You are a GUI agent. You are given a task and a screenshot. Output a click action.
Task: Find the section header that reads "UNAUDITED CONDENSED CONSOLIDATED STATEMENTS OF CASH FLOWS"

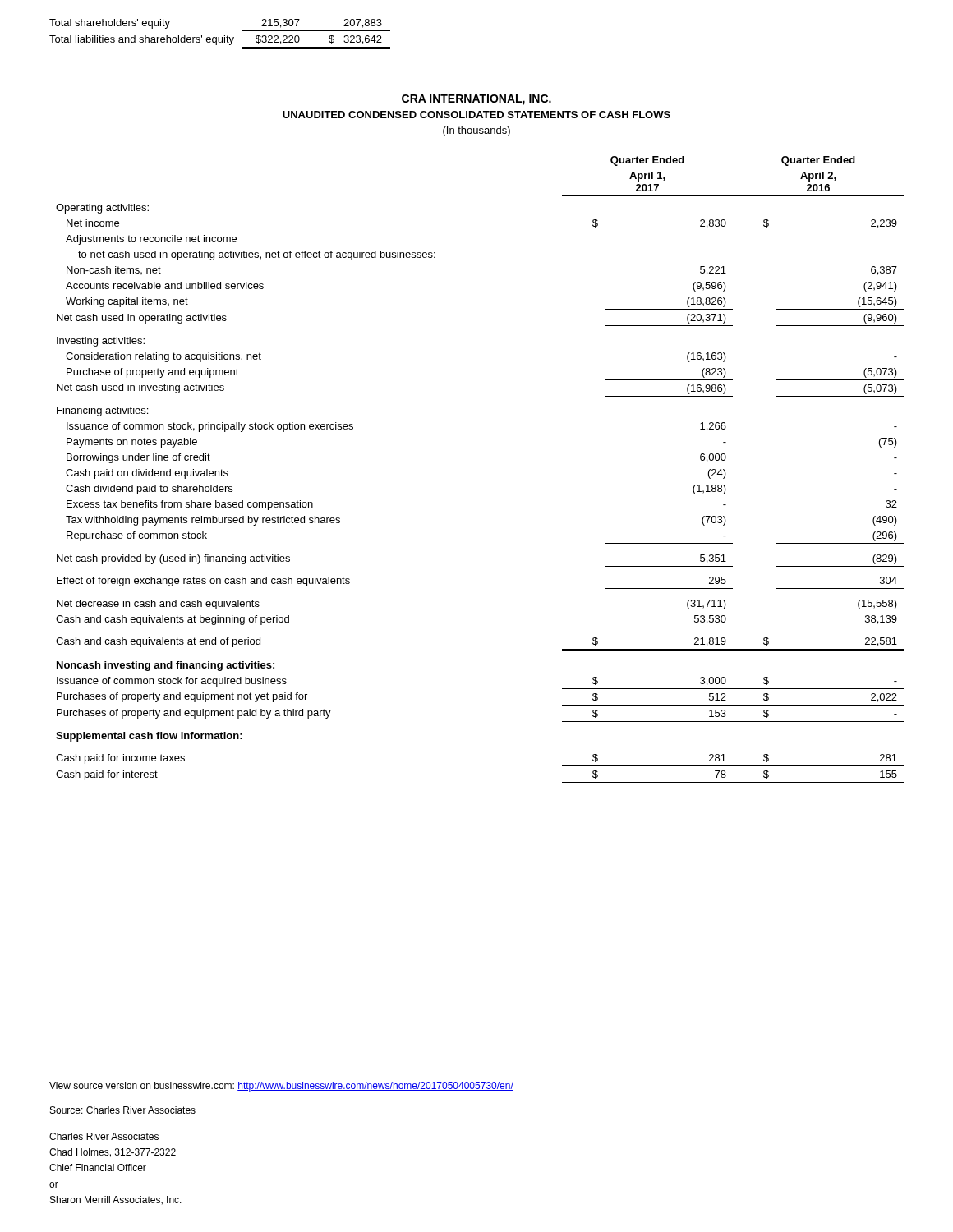(x=476, y=115)
